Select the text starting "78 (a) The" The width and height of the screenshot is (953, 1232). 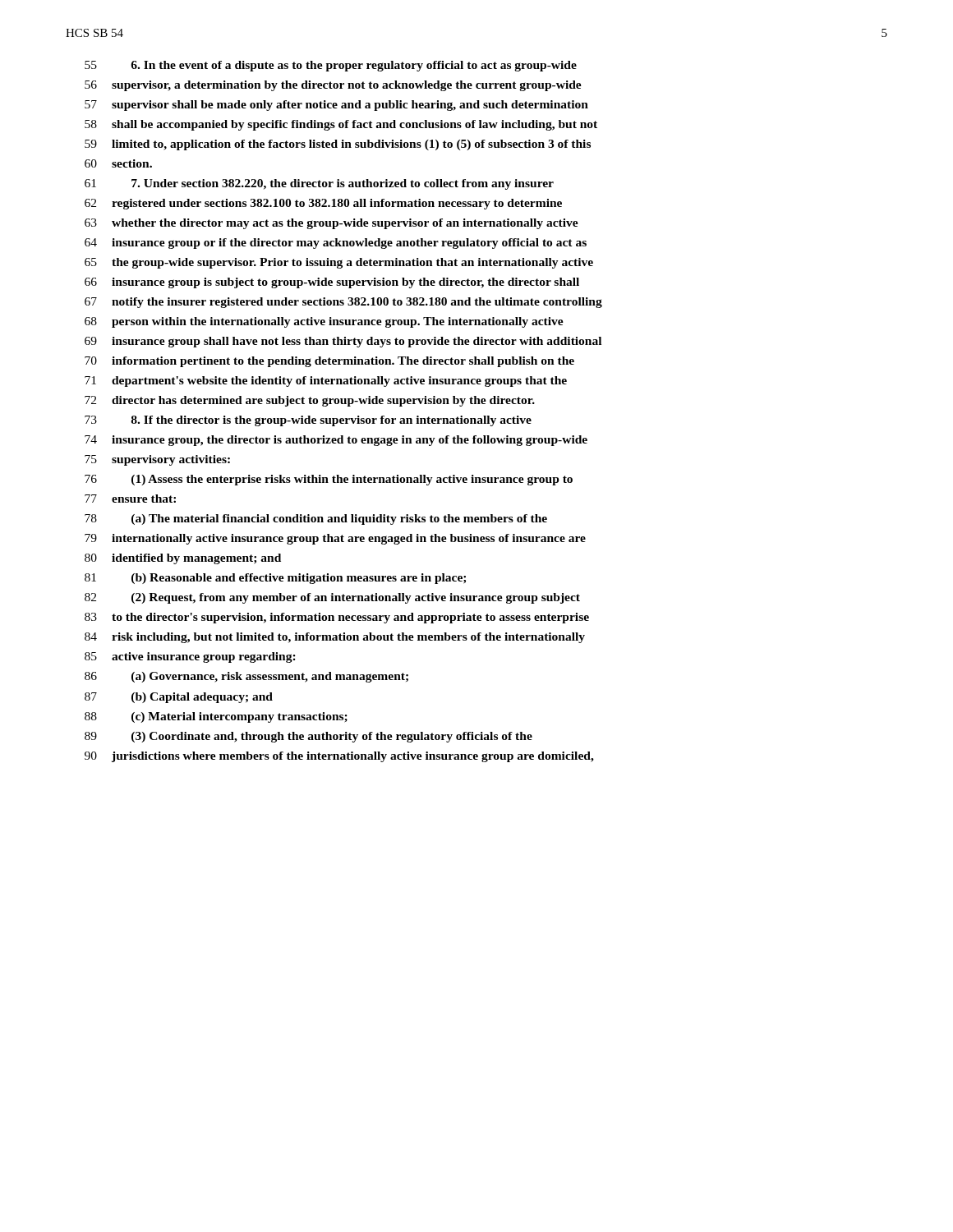(476, 538)
